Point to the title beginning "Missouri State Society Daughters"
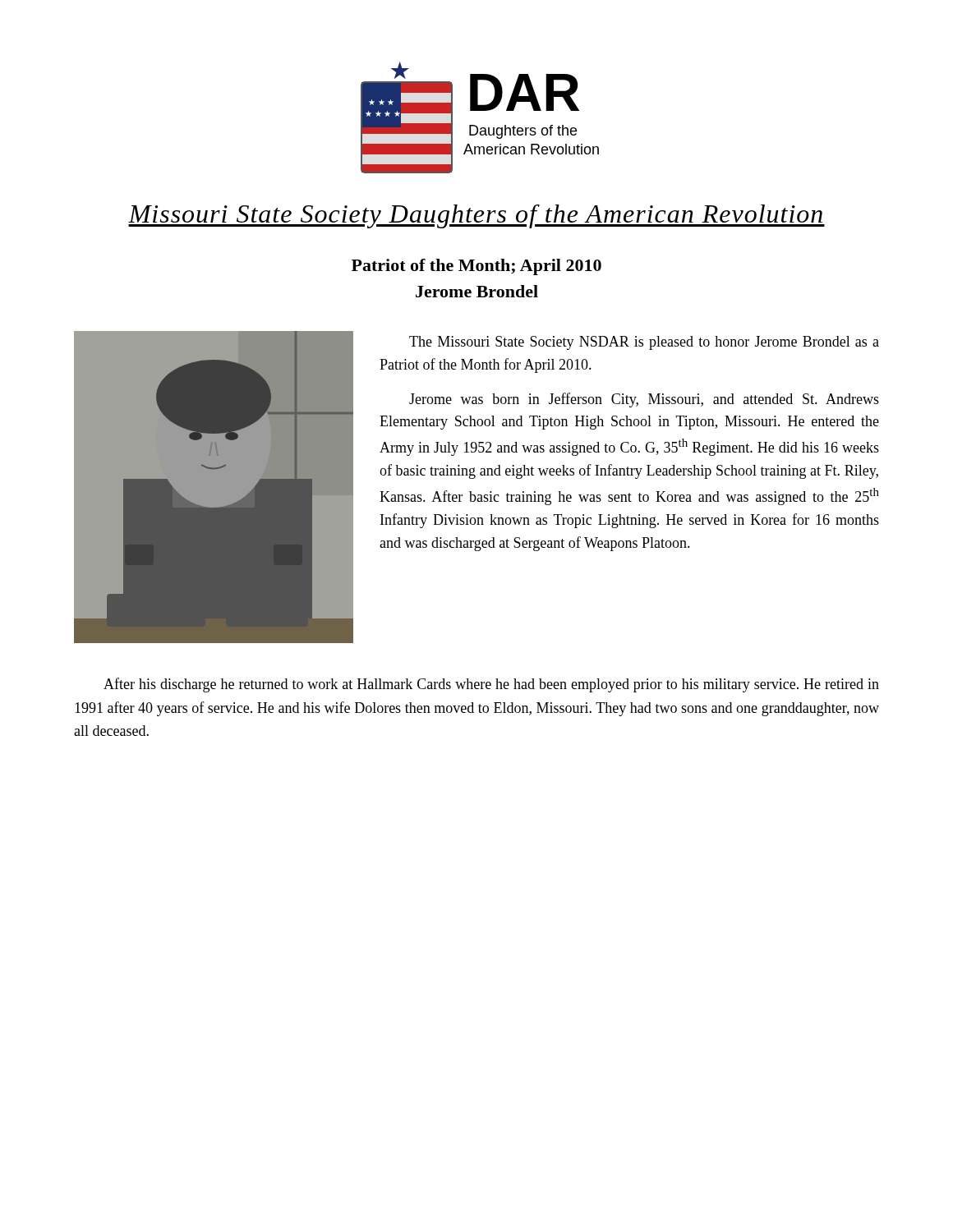Screen dimensions: 1232x953 coord(476,214)
